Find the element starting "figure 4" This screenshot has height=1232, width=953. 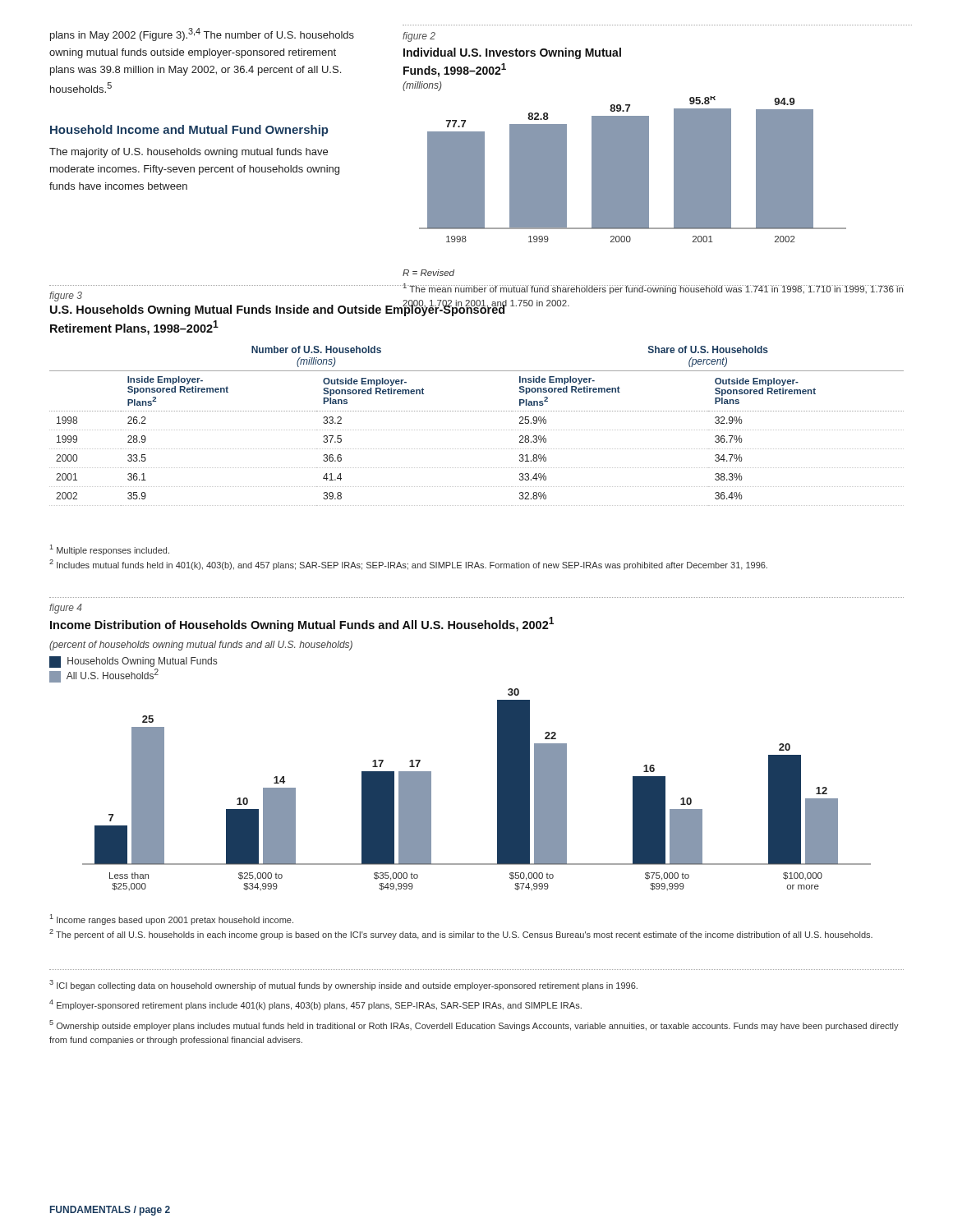(x=66, y=607)
